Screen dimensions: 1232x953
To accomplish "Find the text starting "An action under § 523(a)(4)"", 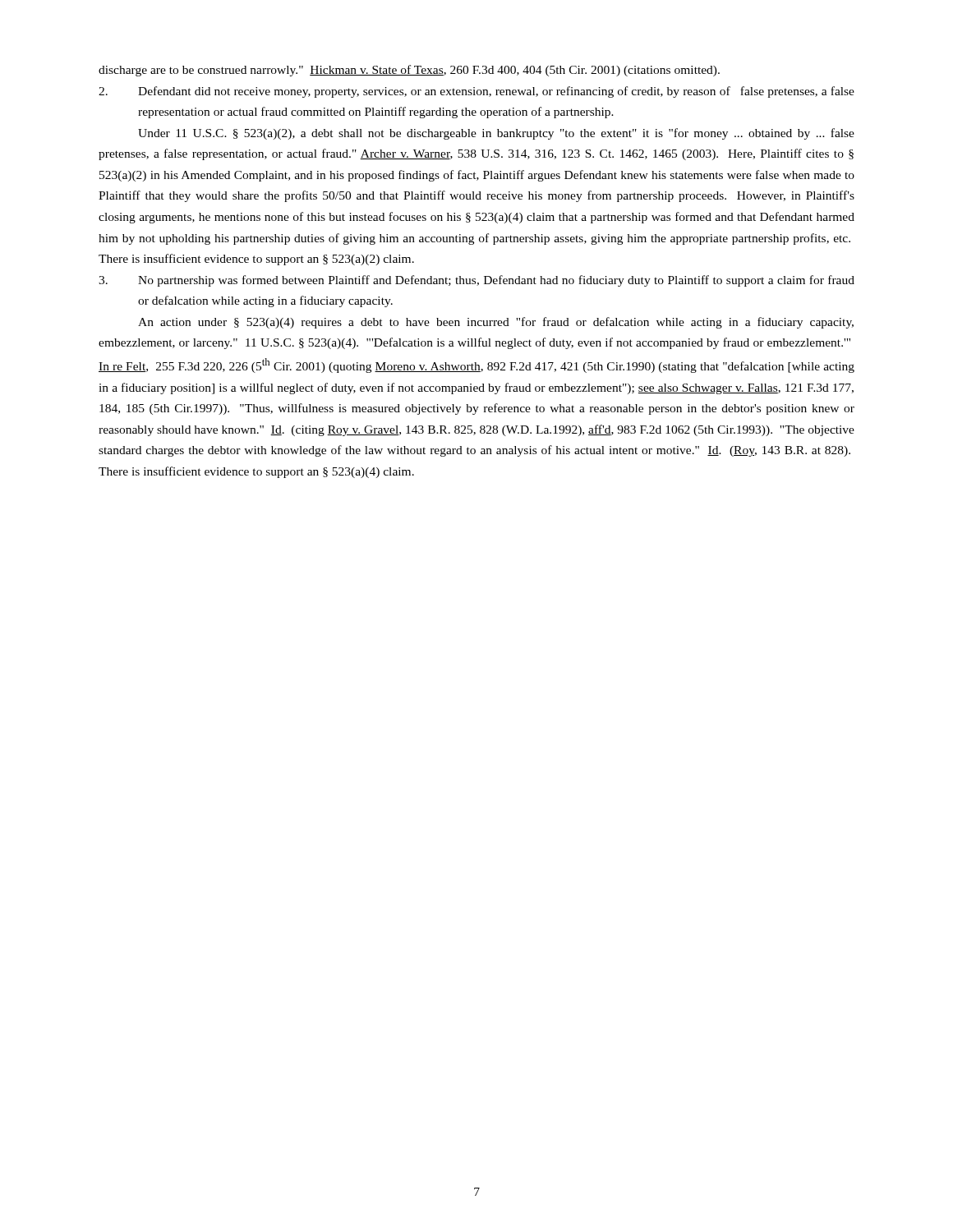I will [x=476, y=396].
